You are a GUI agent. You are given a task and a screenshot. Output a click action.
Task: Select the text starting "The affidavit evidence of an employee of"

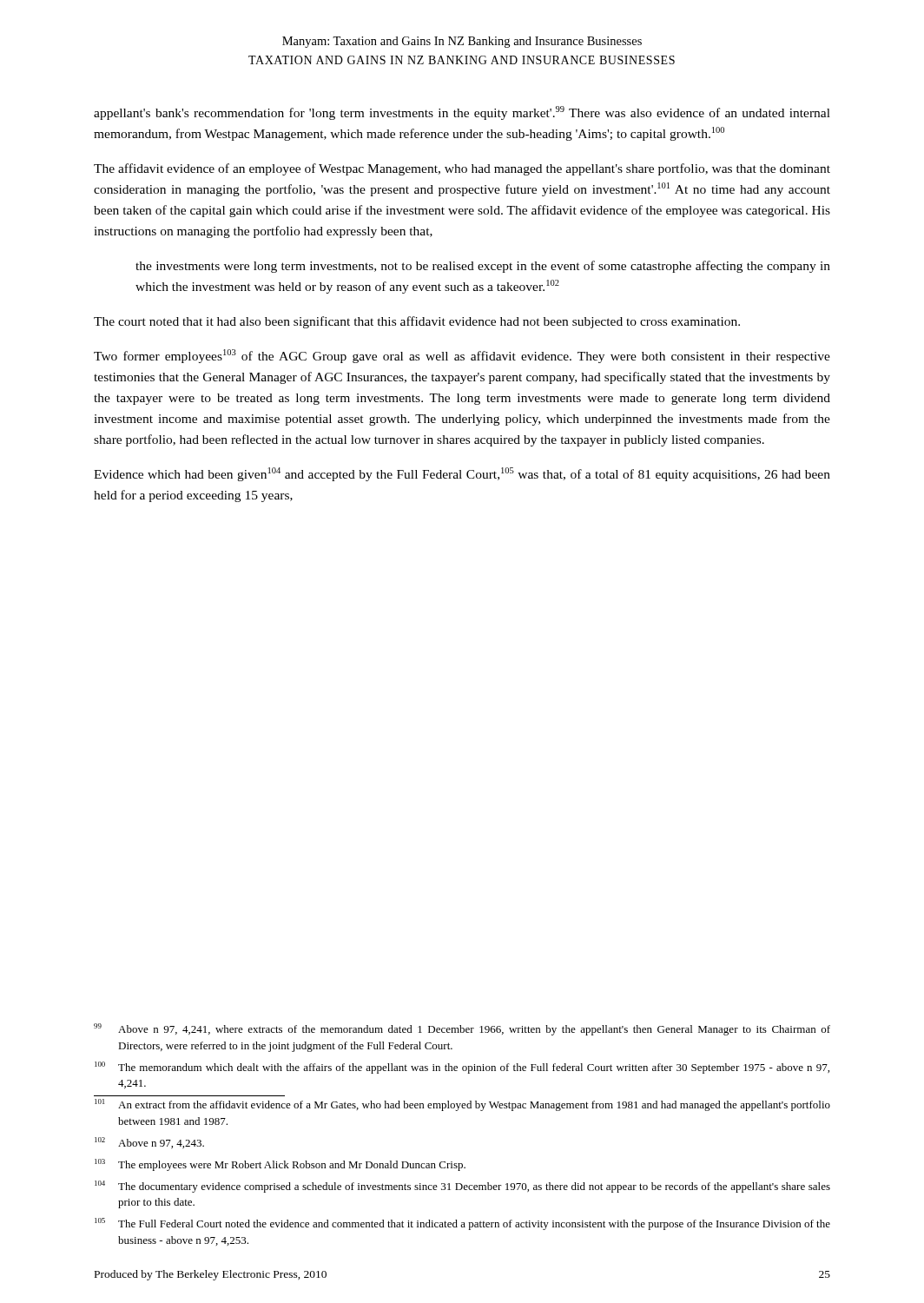pos(462,199)
